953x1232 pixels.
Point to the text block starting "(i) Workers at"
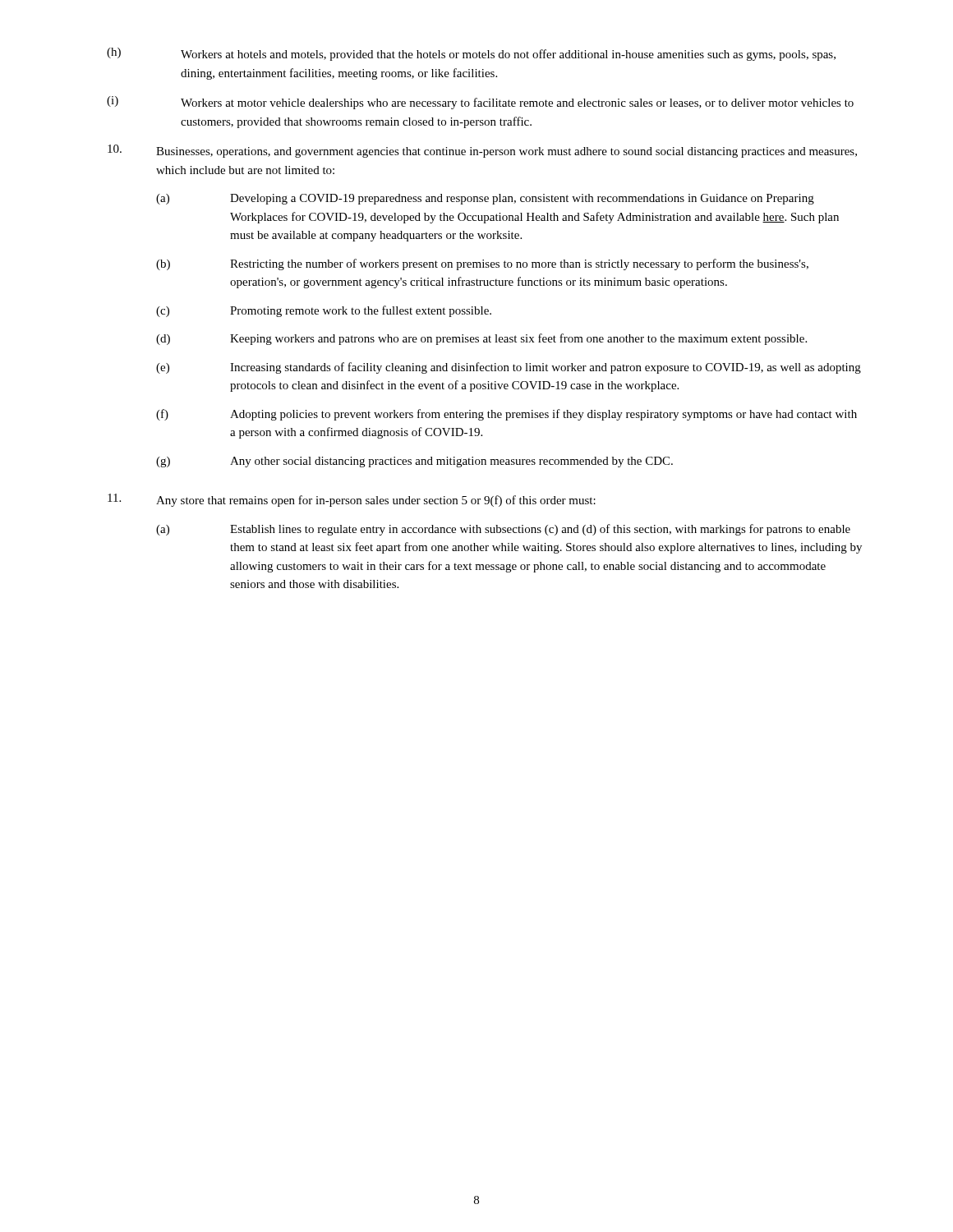[x=485, y=112]
